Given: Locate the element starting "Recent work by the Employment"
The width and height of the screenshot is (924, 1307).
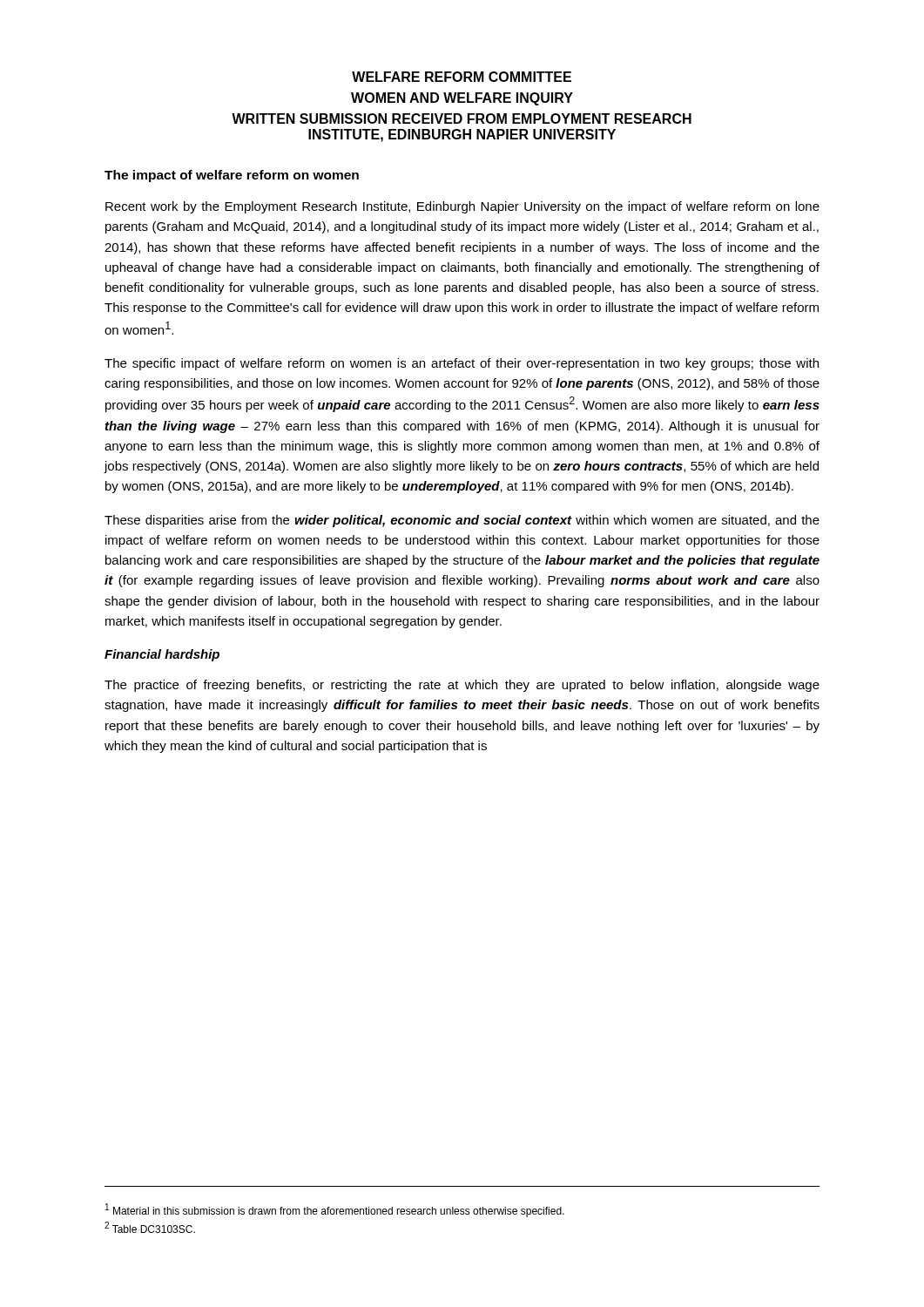Looking at the screenshot, I should click(462, 268).
